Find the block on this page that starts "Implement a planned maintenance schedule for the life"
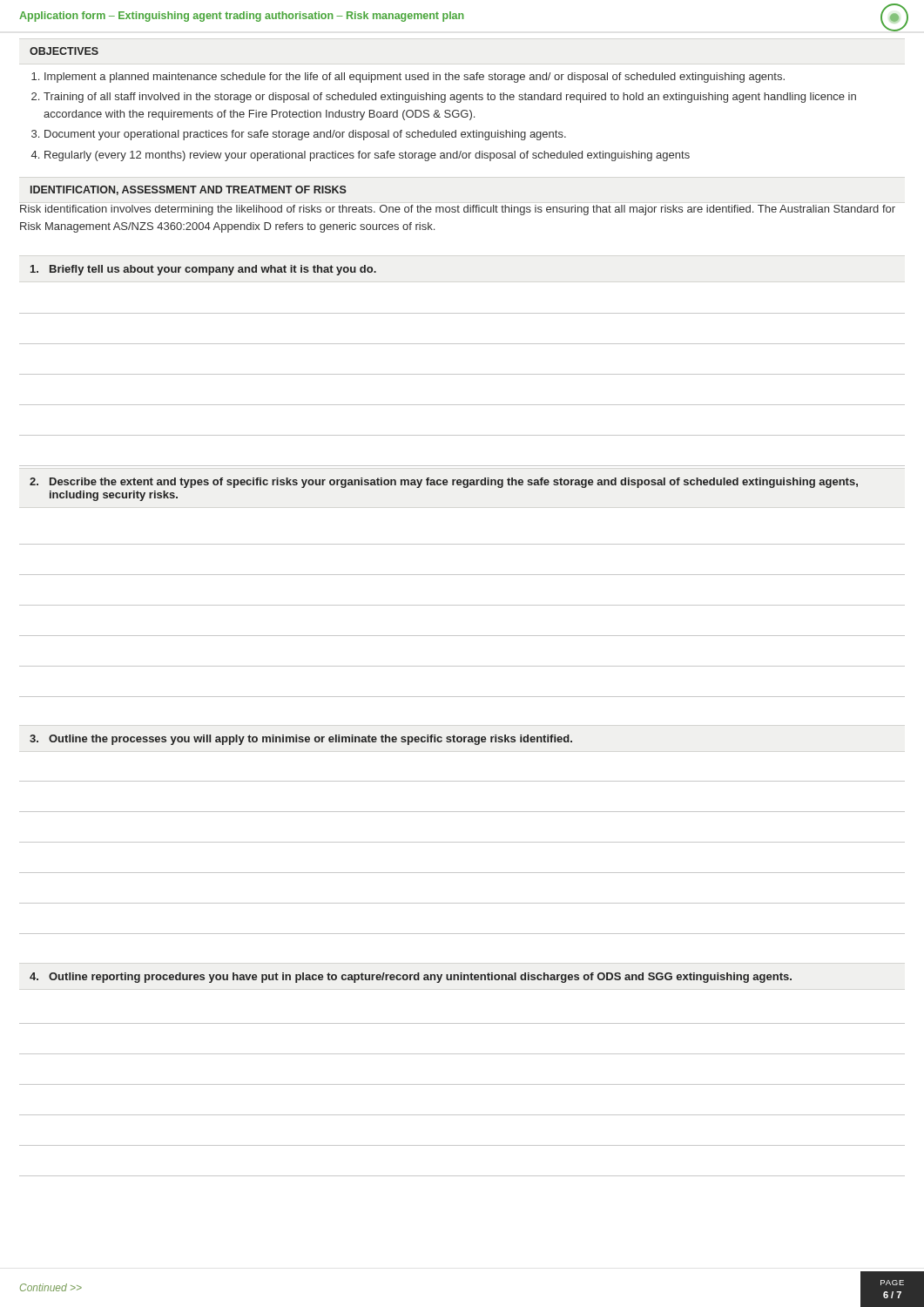The image size is (924, 1307). 415,76
